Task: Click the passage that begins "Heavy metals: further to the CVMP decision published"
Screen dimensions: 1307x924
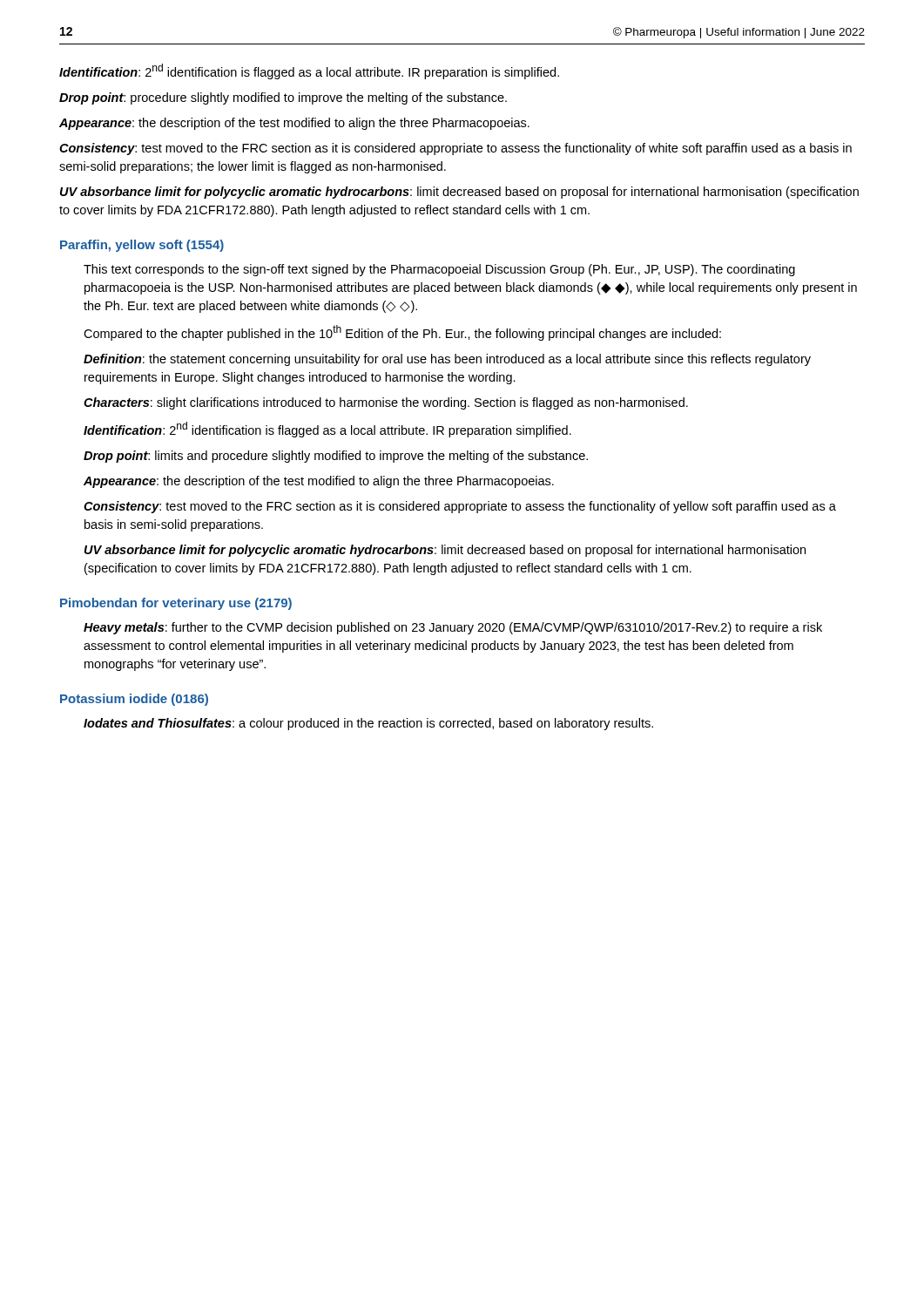Action: coord(453,645)
